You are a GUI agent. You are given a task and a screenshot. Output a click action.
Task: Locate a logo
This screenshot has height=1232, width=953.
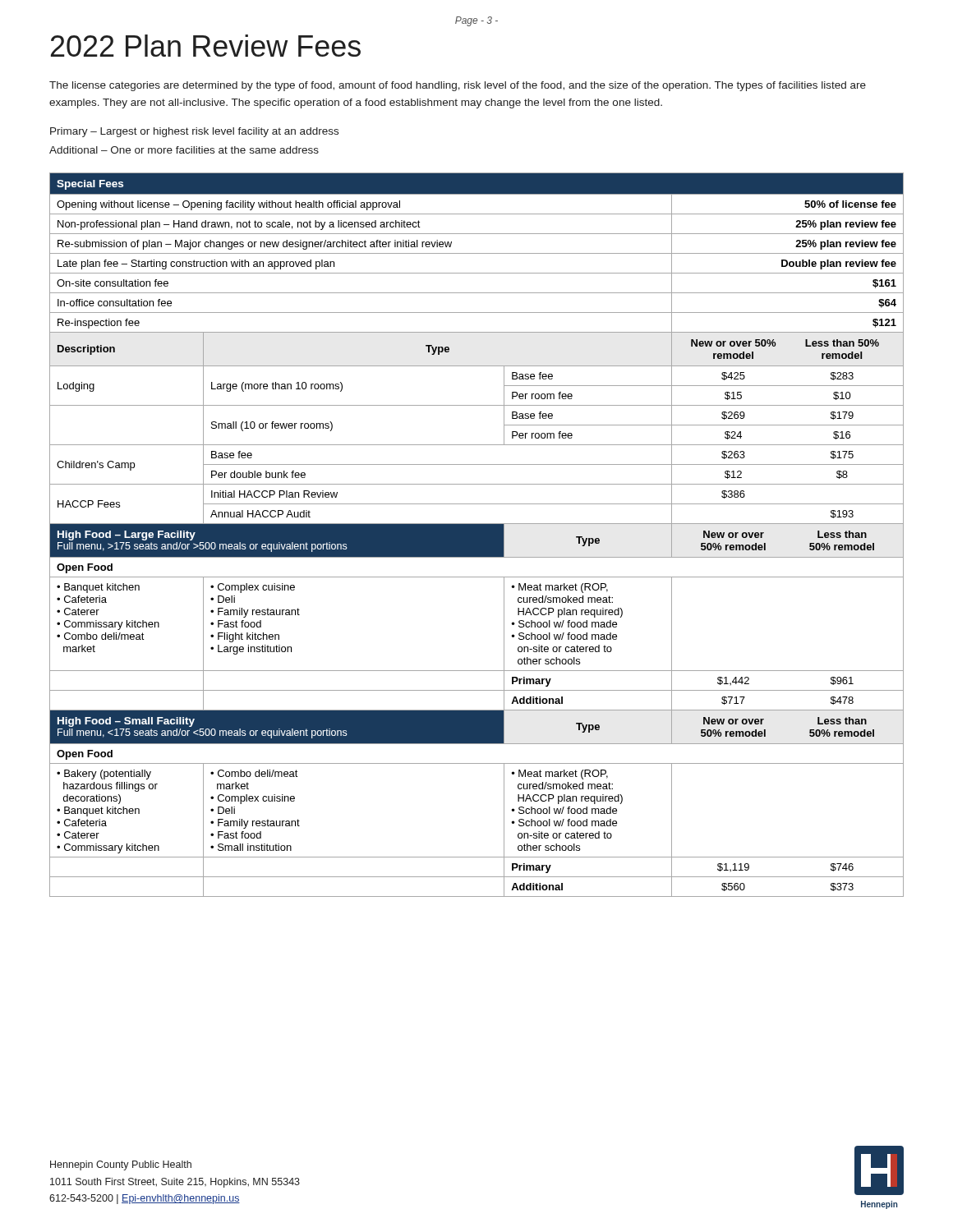point(879,1177)
